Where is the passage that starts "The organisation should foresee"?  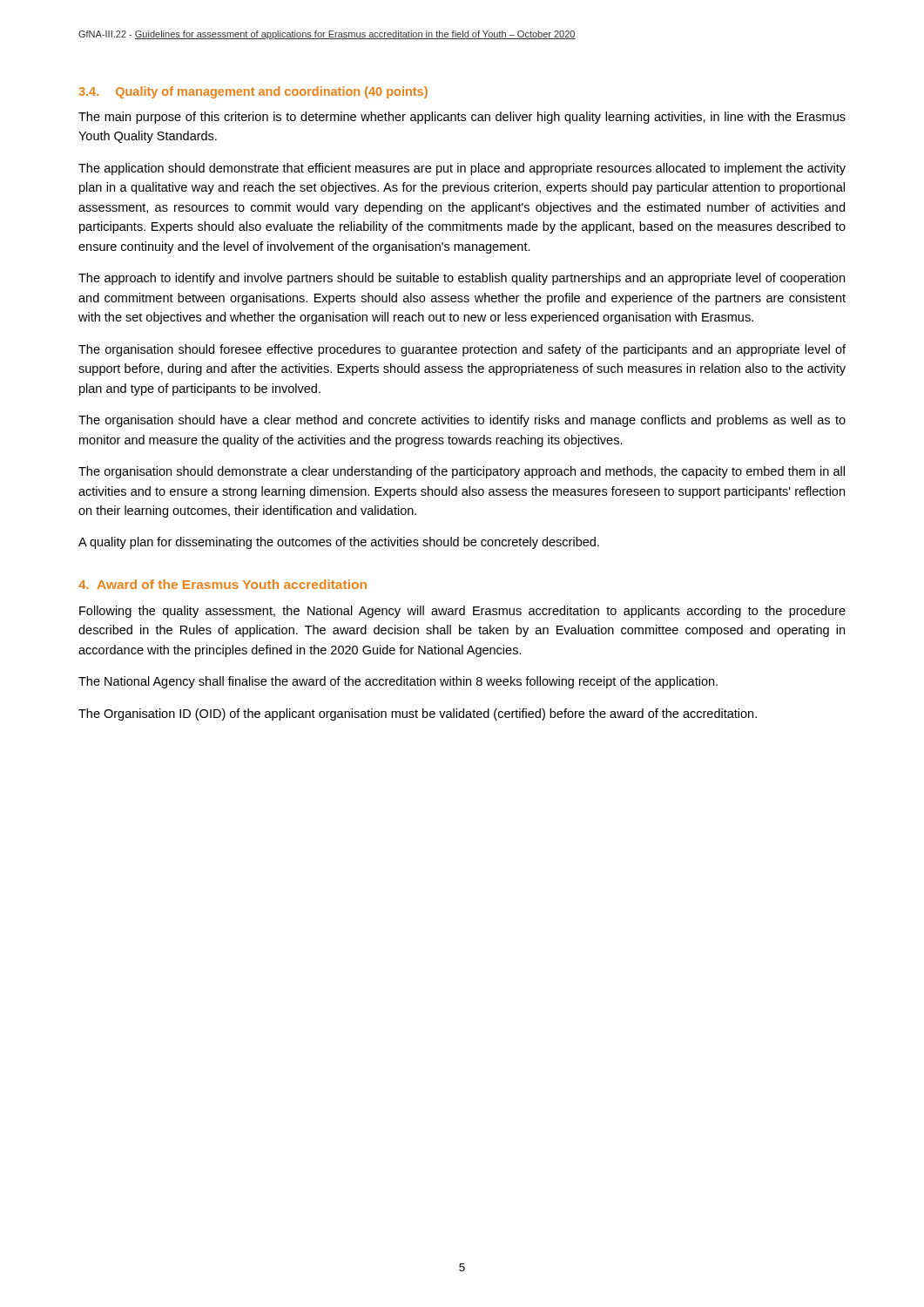(x=462, y=369)
